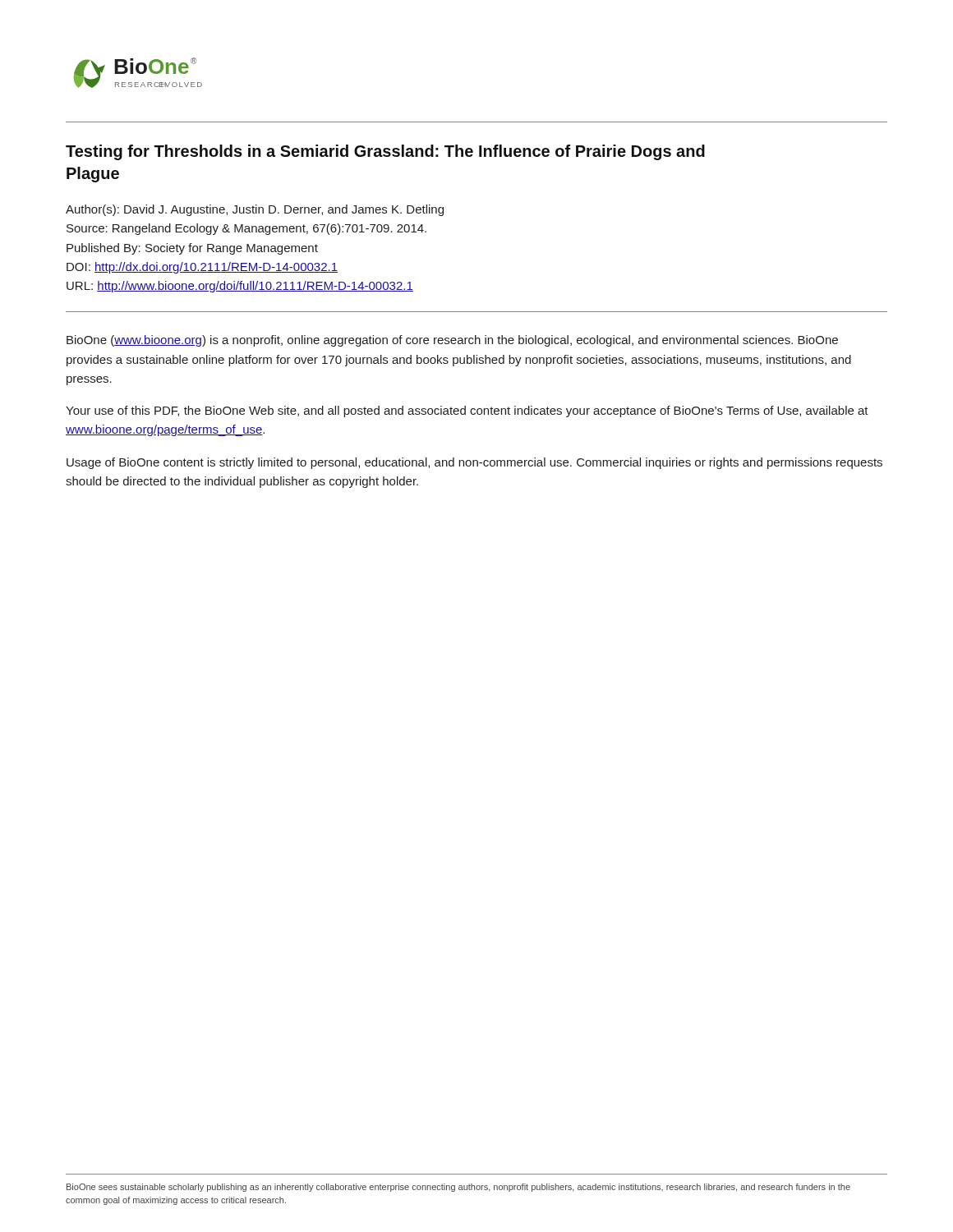Point to the block beginning "Author(s): David J. Augustine,"
Image resolution: width=953 pixels, height=1232 pixels.
point(255,210)
